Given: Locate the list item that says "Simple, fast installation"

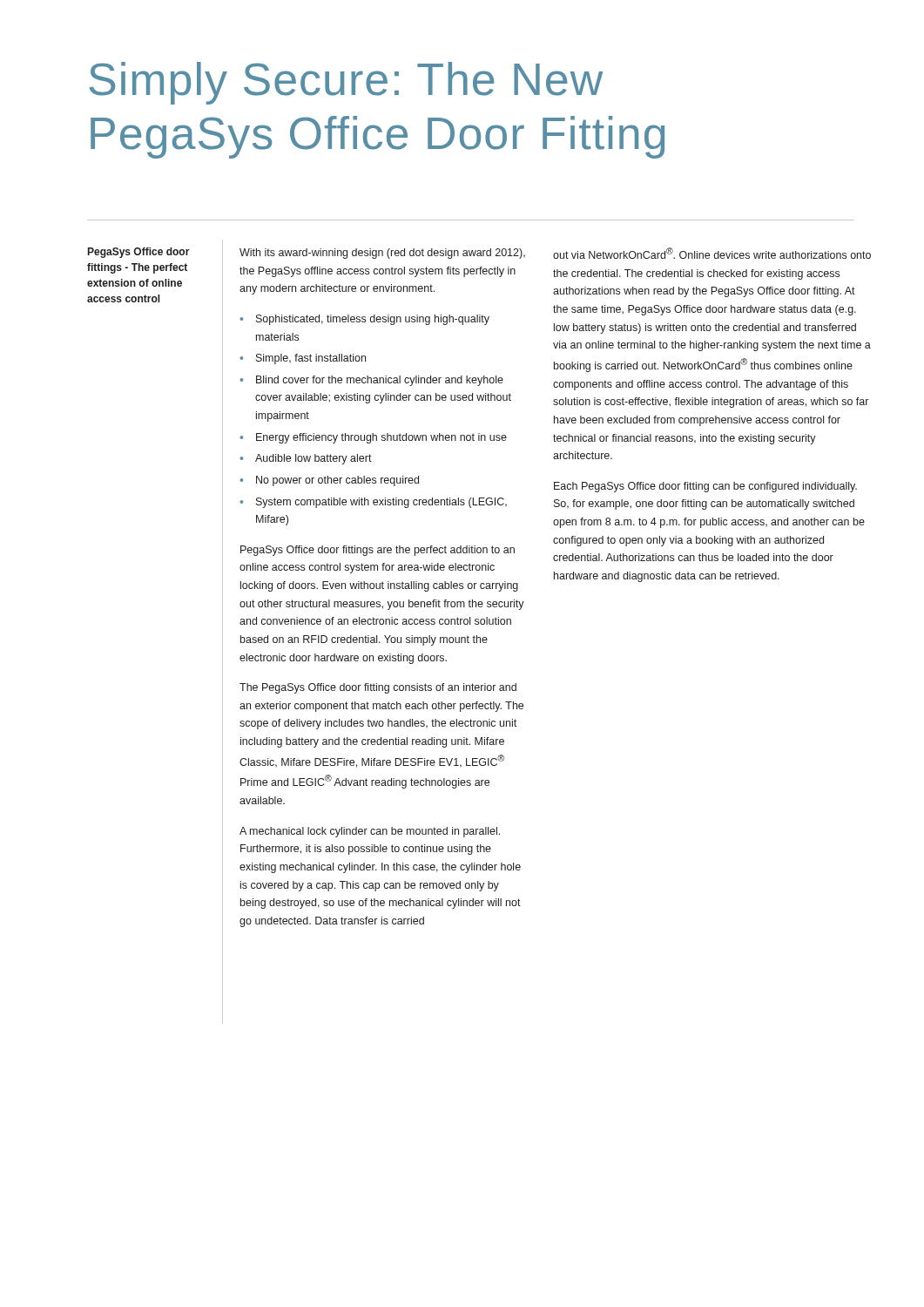Looking at the screenshot, I should pyautogui.click(x=311, y=358).
